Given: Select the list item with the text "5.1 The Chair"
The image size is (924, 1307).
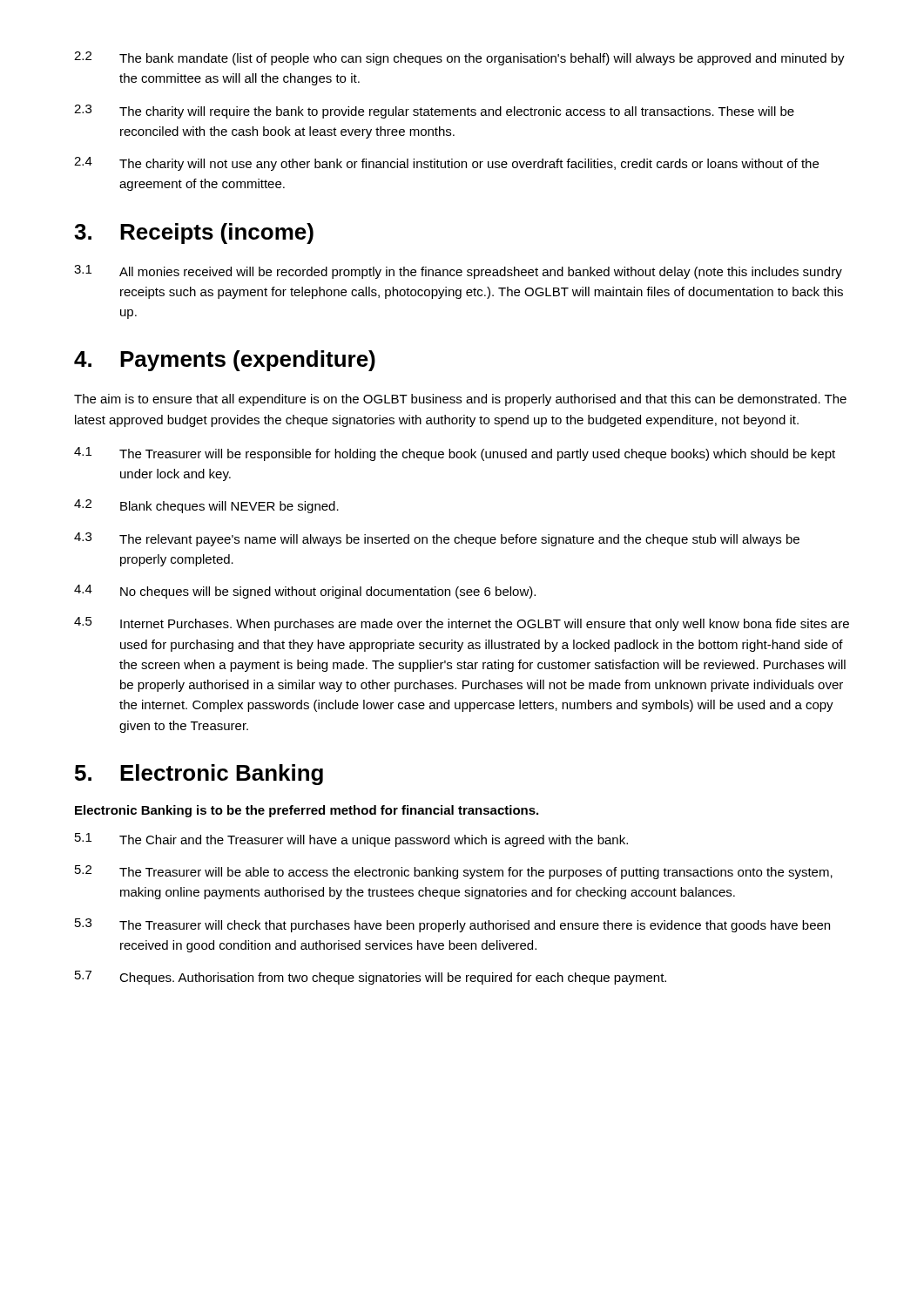Looking at the screenshot, I should pos(462,839).
